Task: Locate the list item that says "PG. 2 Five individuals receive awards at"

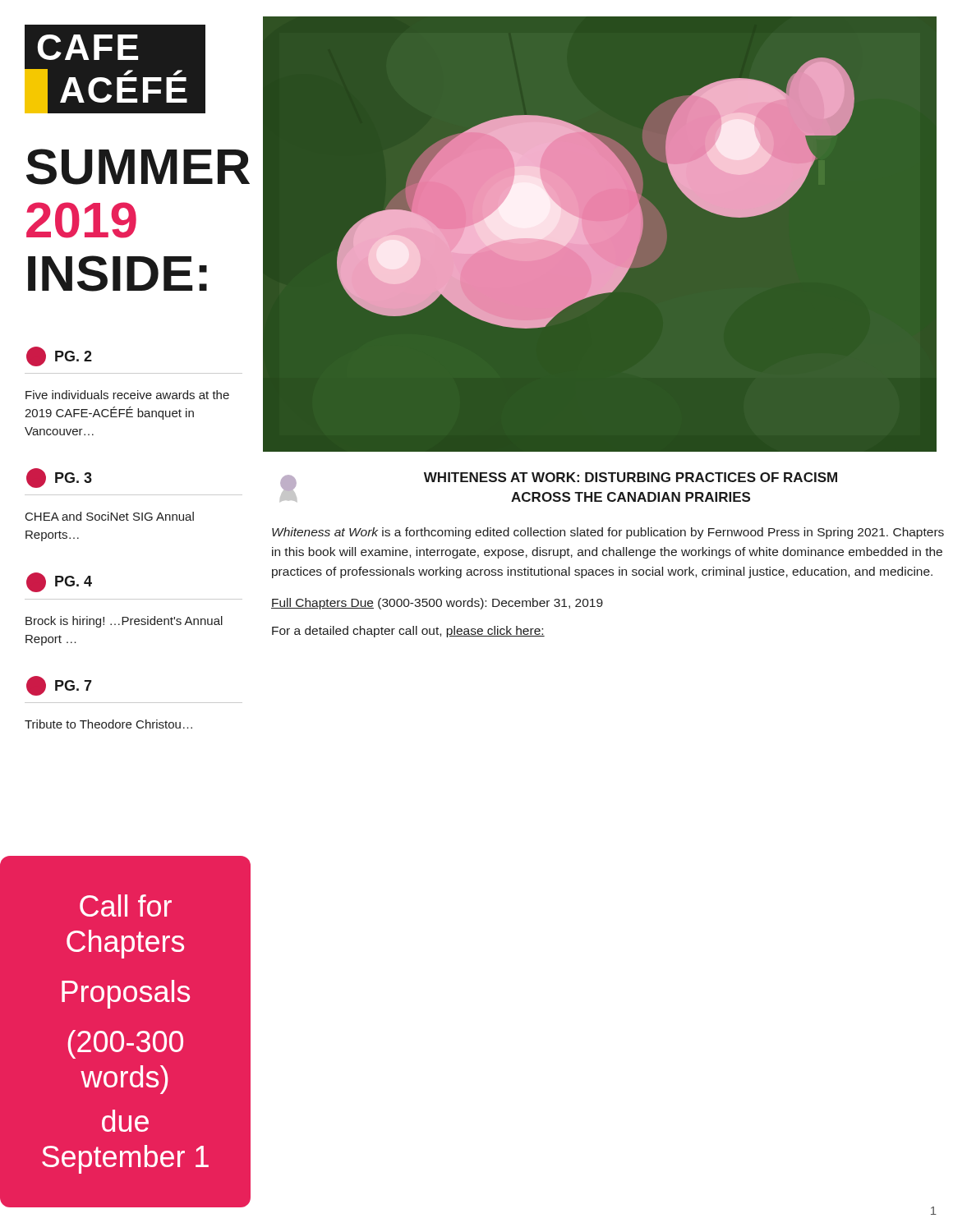Action: coord(134,391)
